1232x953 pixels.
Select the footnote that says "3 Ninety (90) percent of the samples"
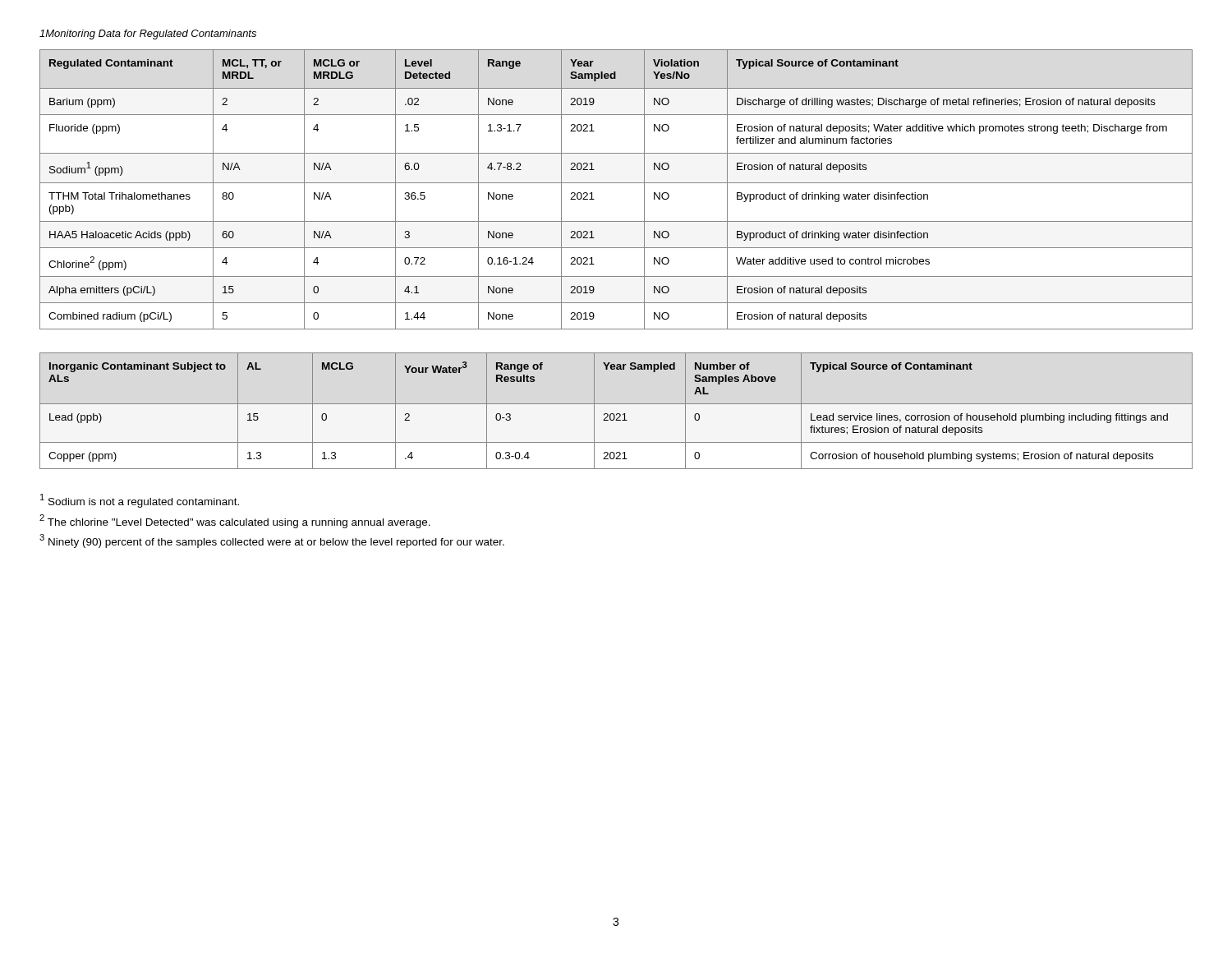click(x=272, y=540)
